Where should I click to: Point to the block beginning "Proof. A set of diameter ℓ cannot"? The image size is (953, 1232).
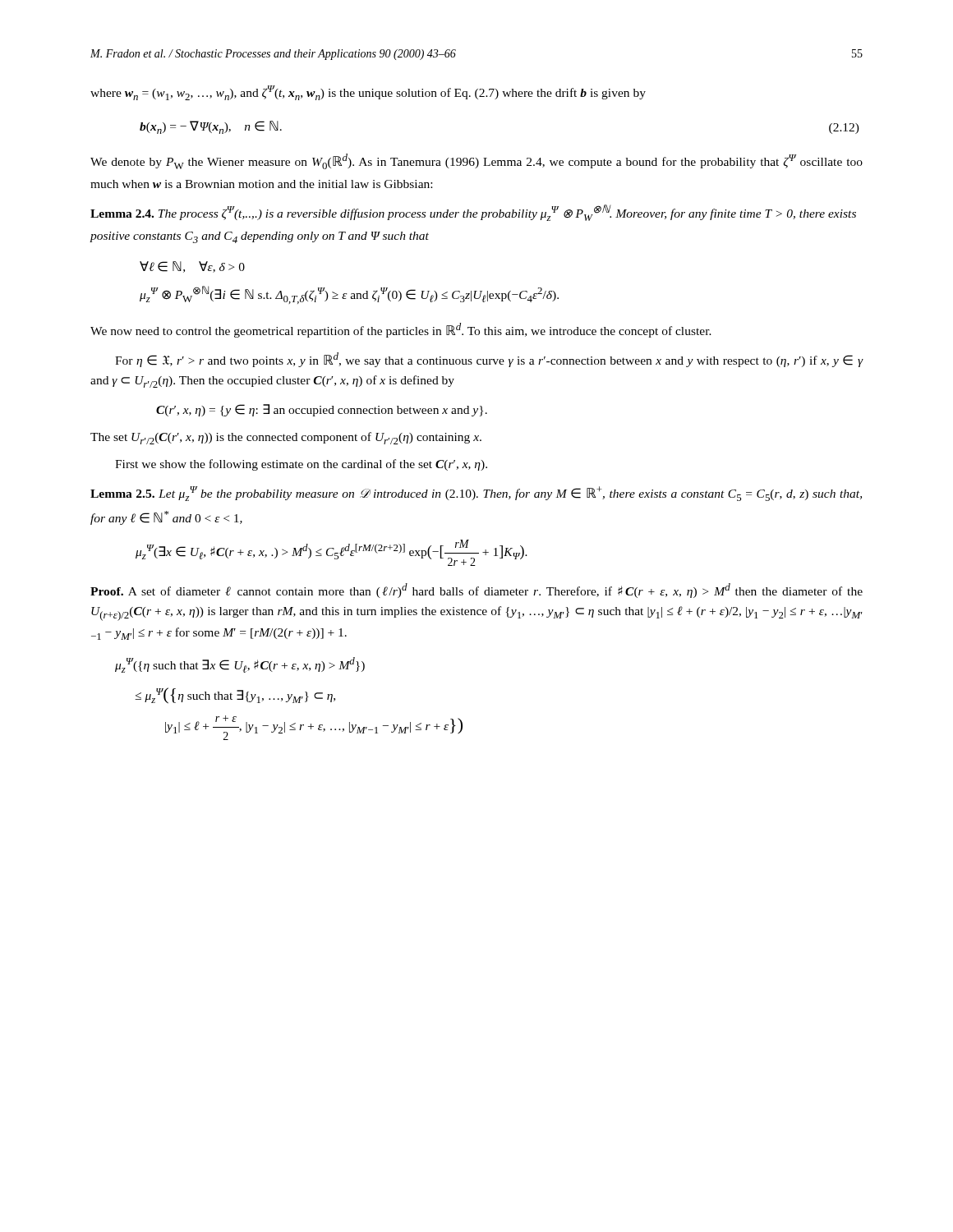(476, 612)
